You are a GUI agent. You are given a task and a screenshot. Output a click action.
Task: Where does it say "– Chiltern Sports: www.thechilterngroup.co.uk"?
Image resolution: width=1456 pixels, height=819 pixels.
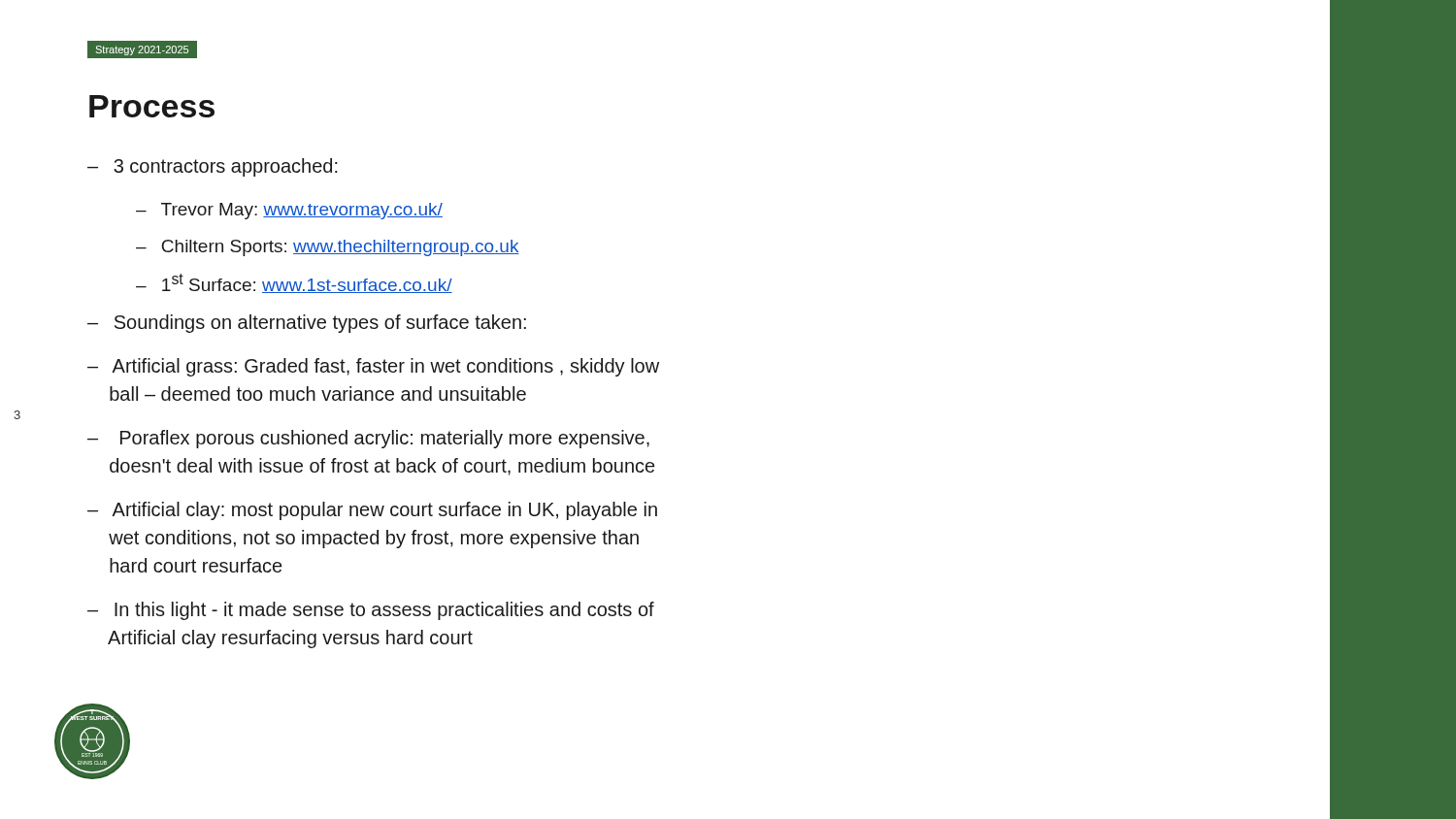coord(327,246)
